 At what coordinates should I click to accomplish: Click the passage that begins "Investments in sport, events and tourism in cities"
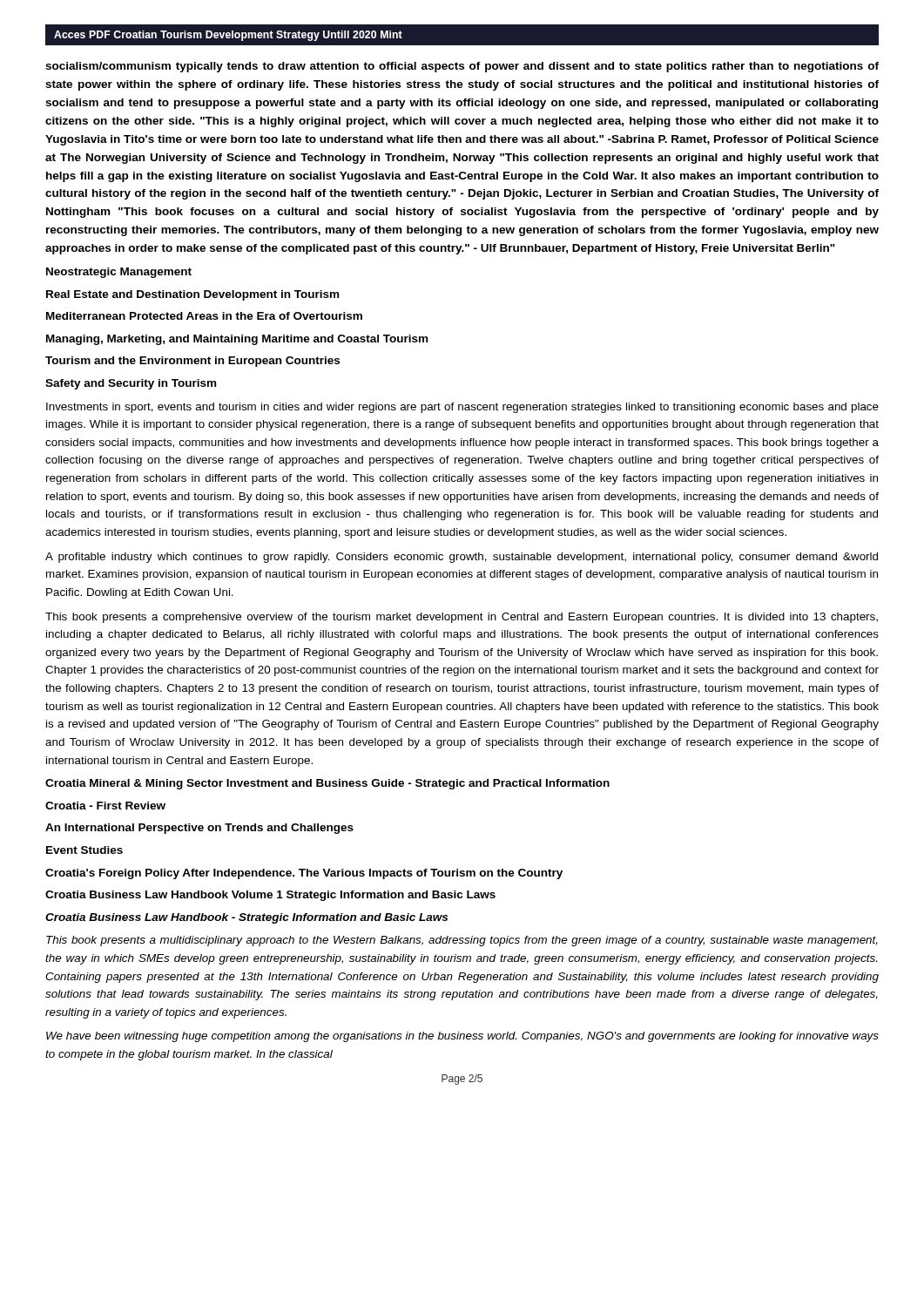462,469
